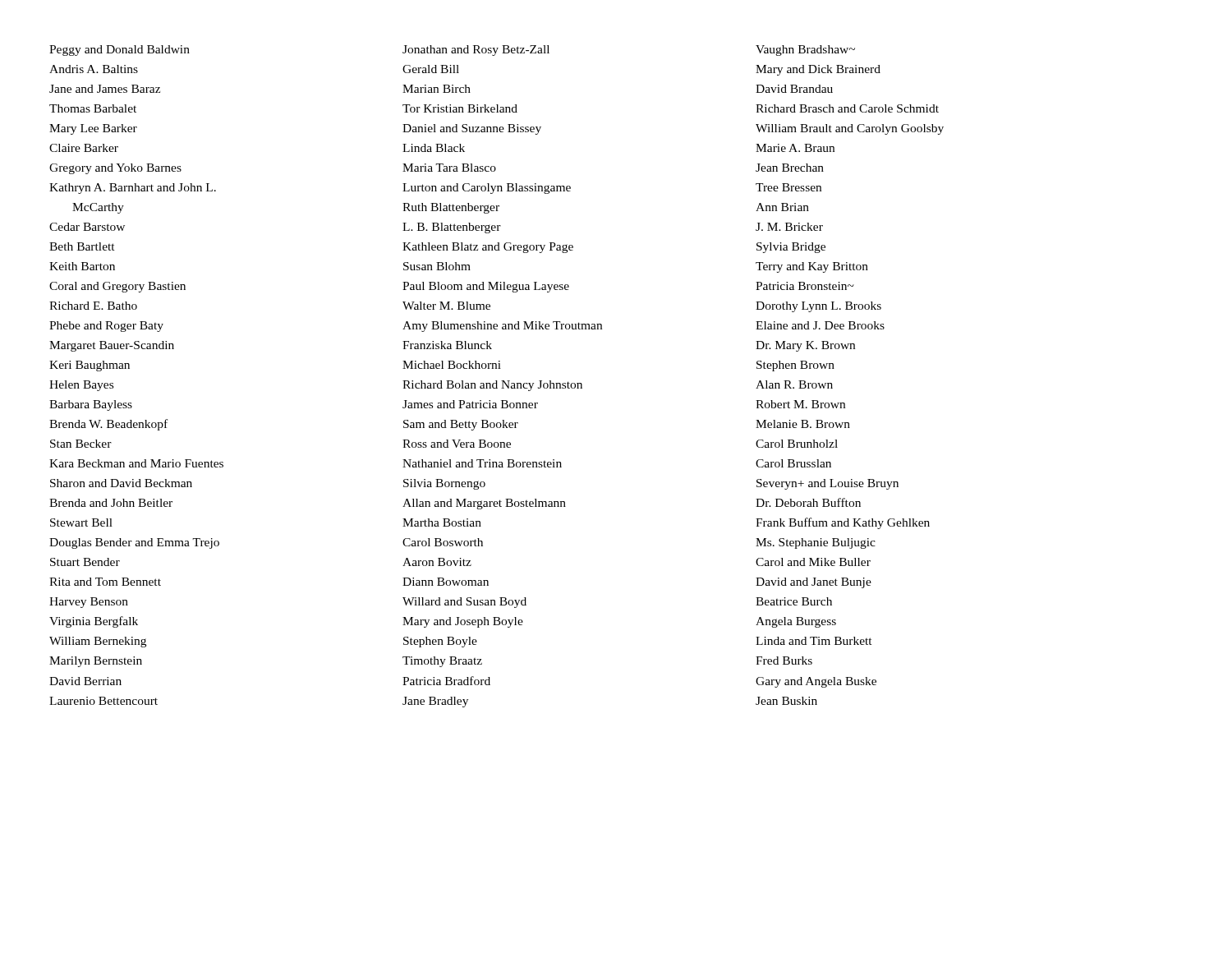Select the block starting "Willard and Susan"

point(465,601)
